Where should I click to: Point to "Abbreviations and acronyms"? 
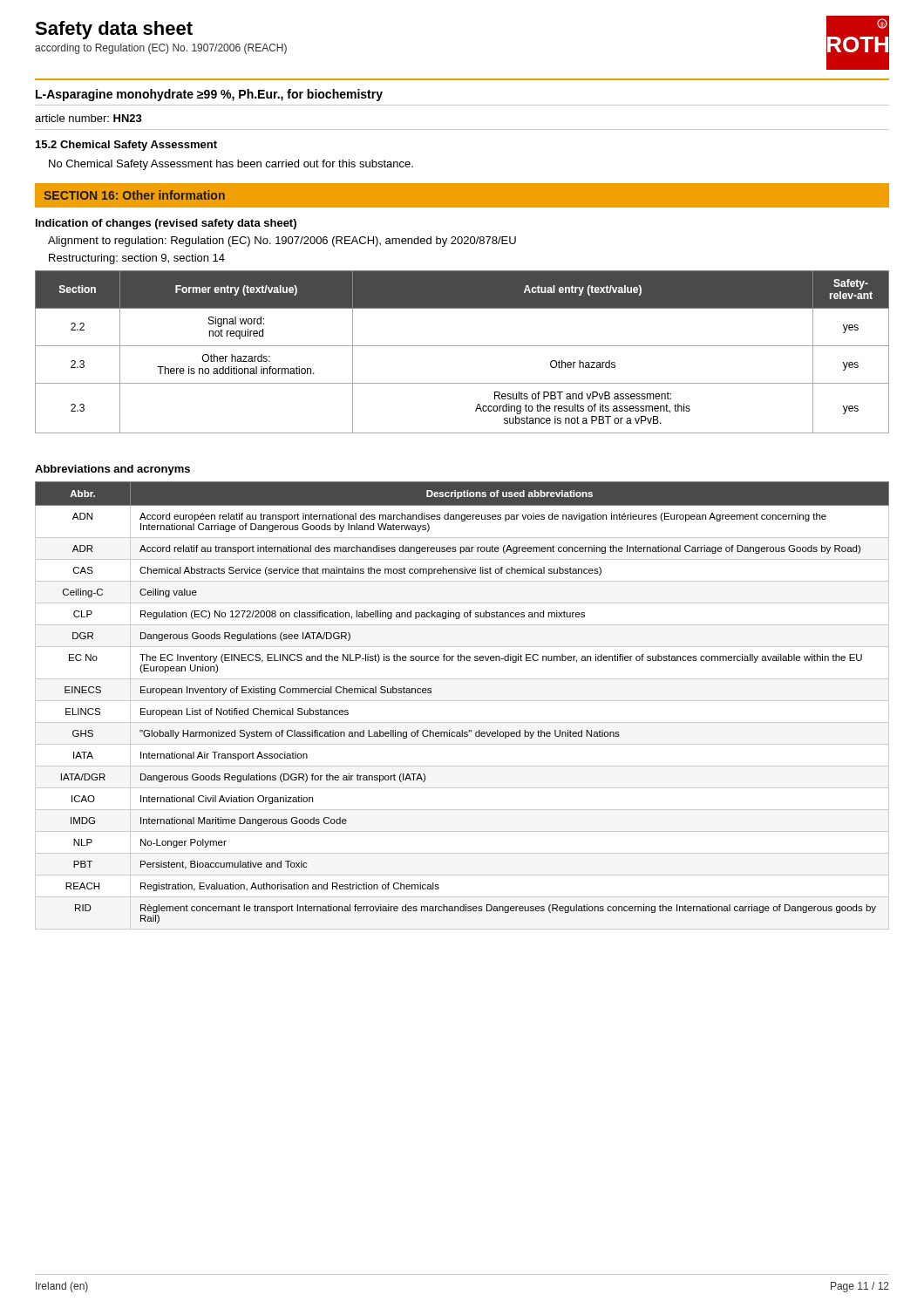pyautogui.click(x=113, y=469)
